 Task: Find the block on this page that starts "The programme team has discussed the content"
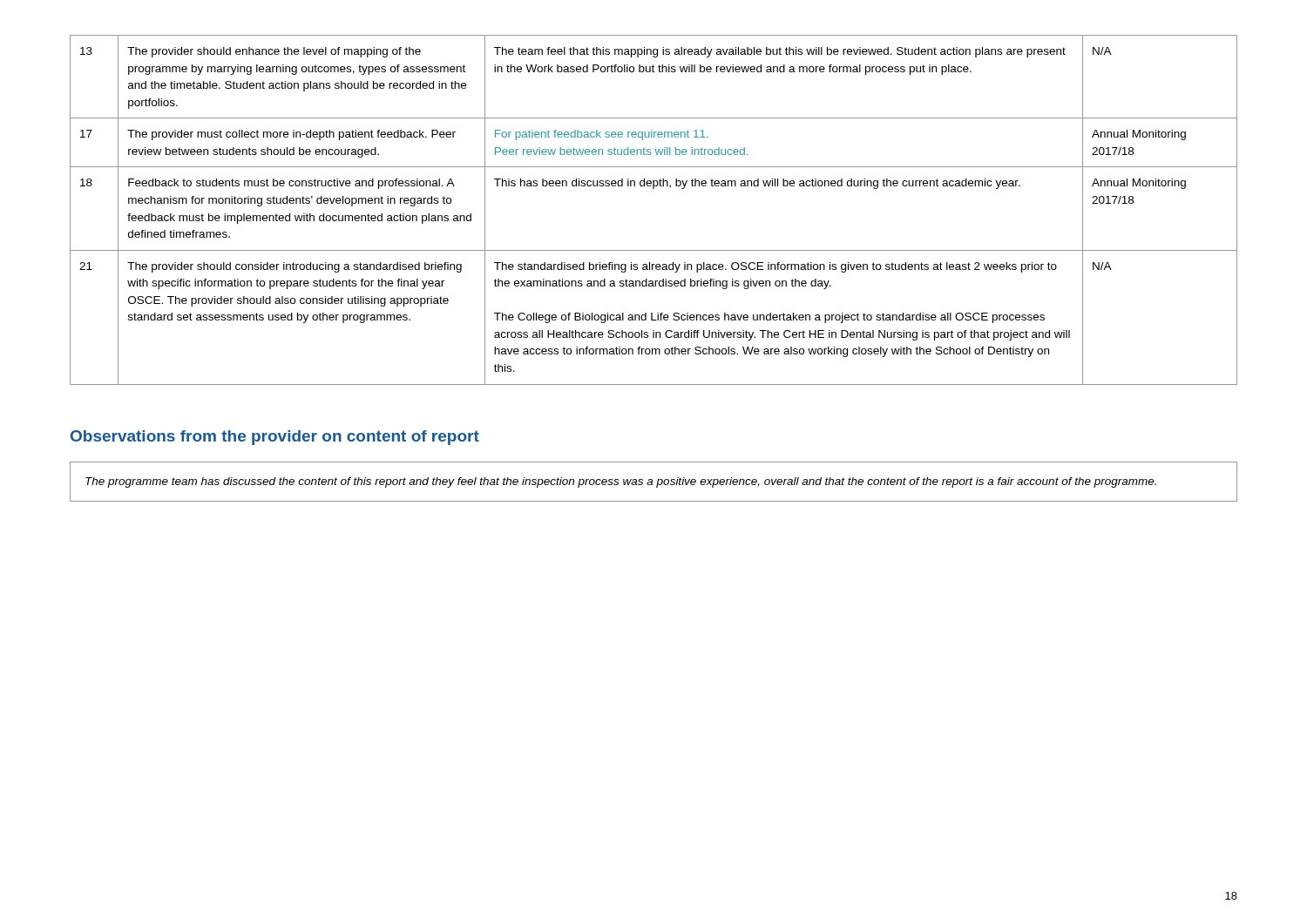click(x=621, y=481)
